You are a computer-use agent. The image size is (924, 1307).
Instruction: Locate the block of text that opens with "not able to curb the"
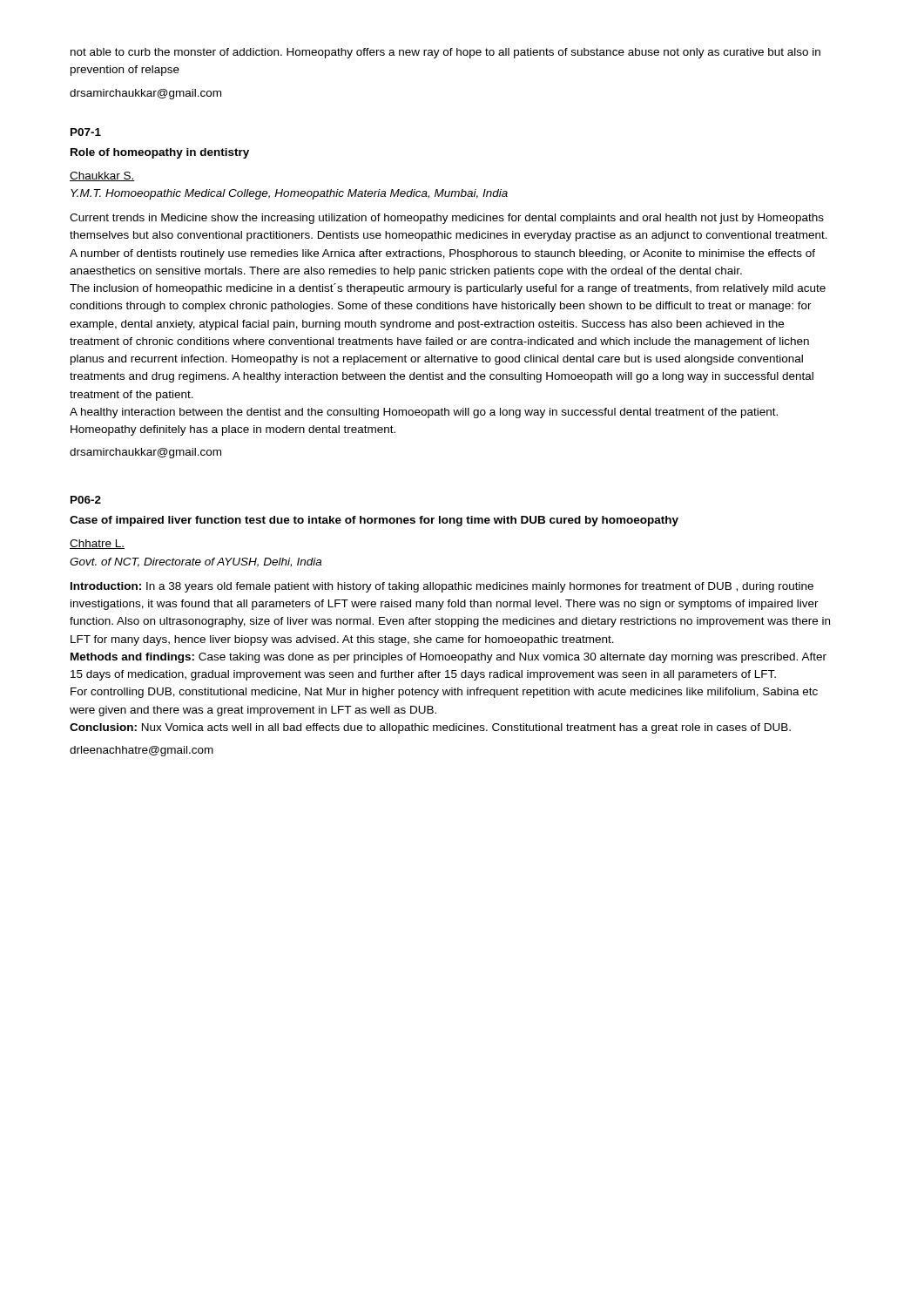coord(445,61)
